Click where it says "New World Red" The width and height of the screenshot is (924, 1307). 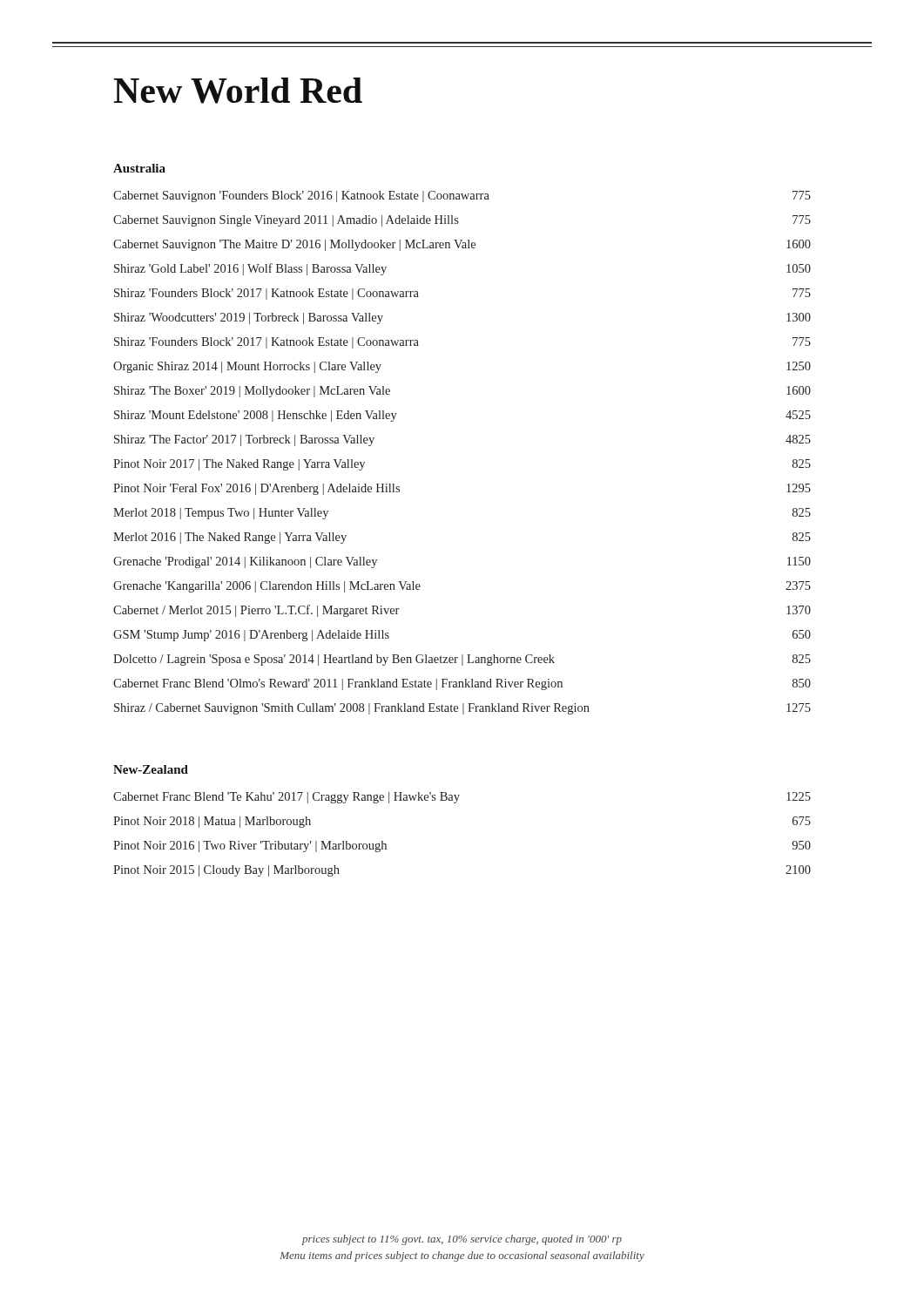coord(238,91)
